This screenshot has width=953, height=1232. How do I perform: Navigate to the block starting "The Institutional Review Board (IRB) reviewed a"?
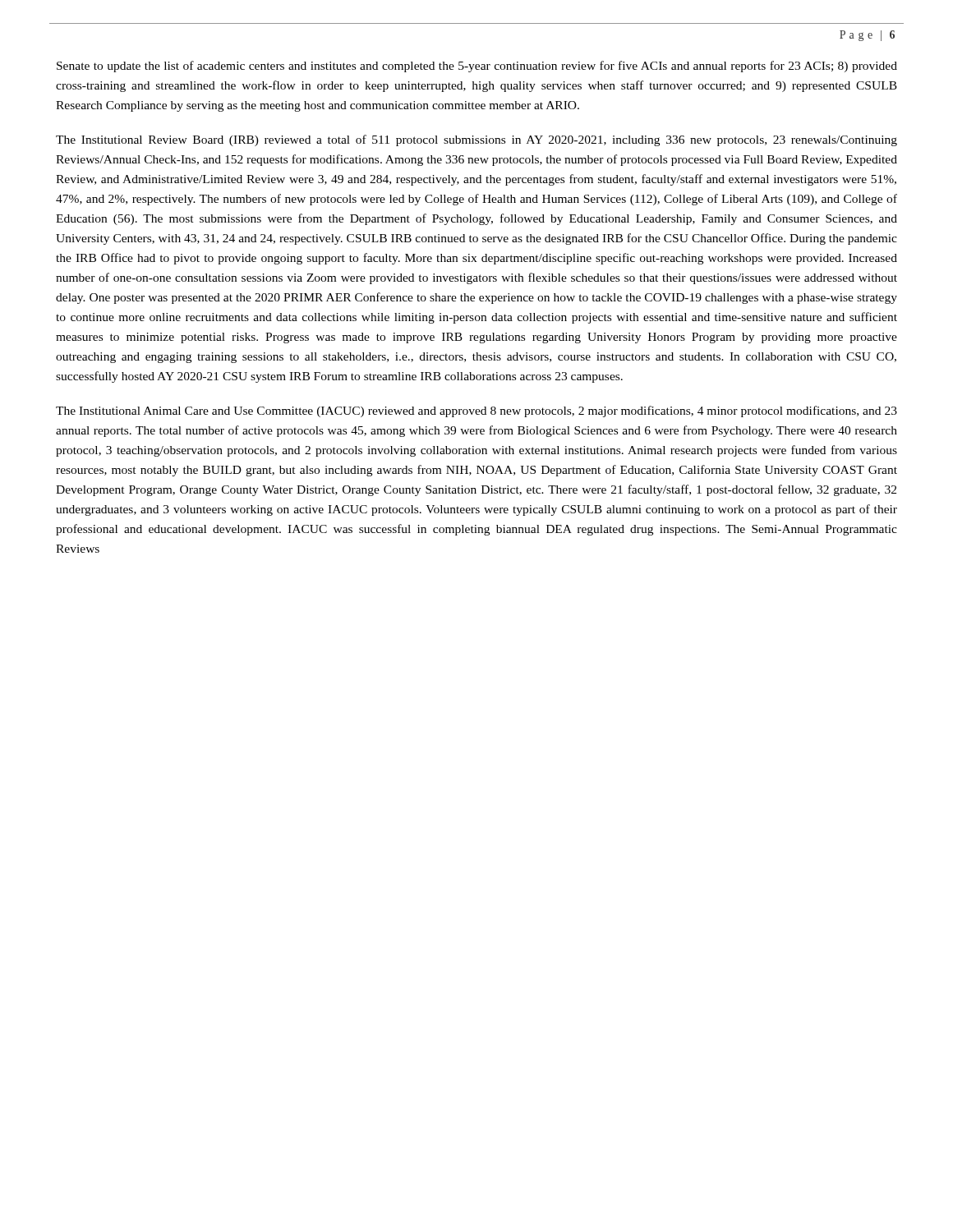pos(476,258)
